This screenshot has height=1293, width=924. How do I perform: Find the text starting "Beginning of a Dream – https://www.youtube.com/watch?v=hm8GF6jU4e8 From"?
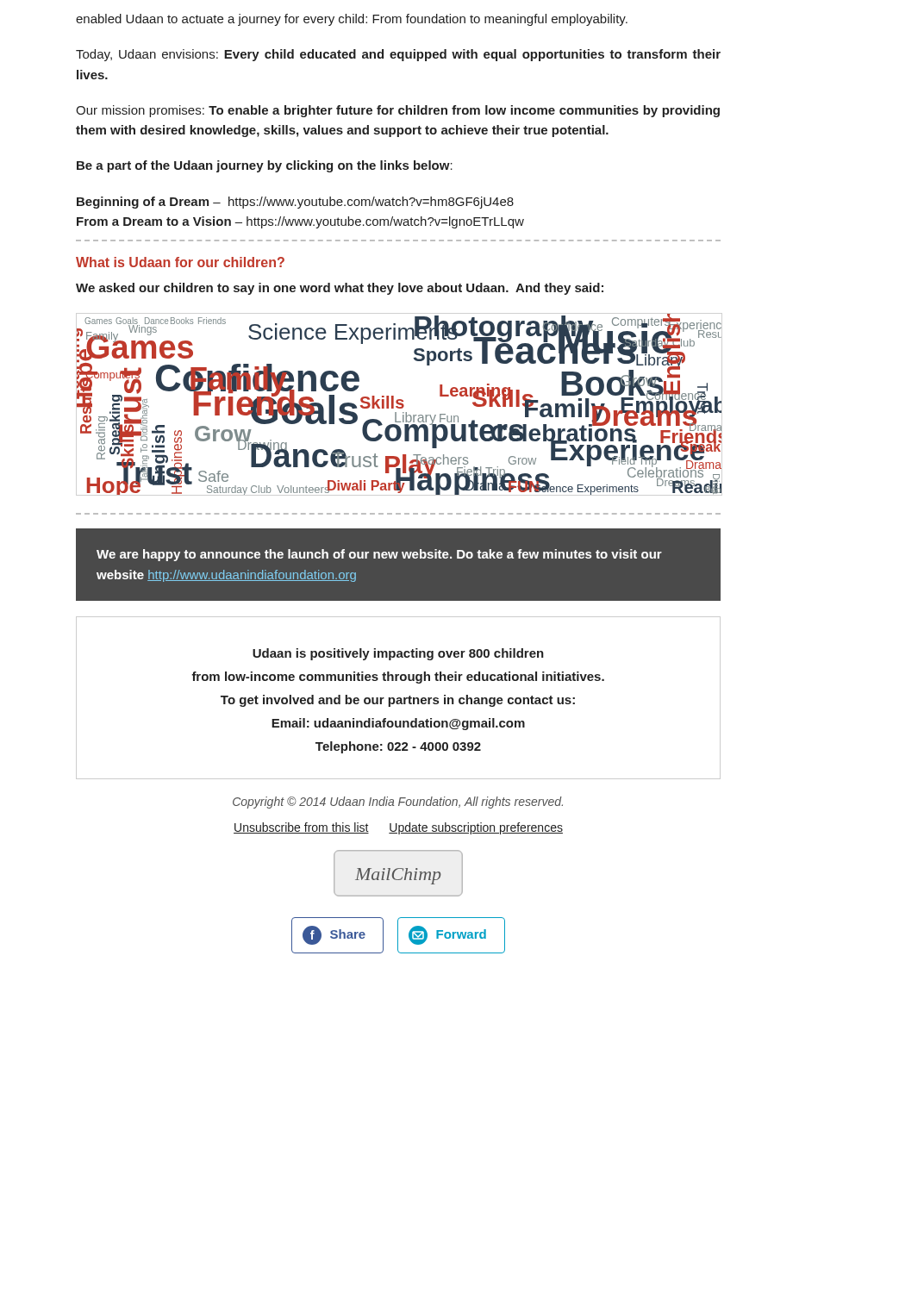tap(300, 211)
